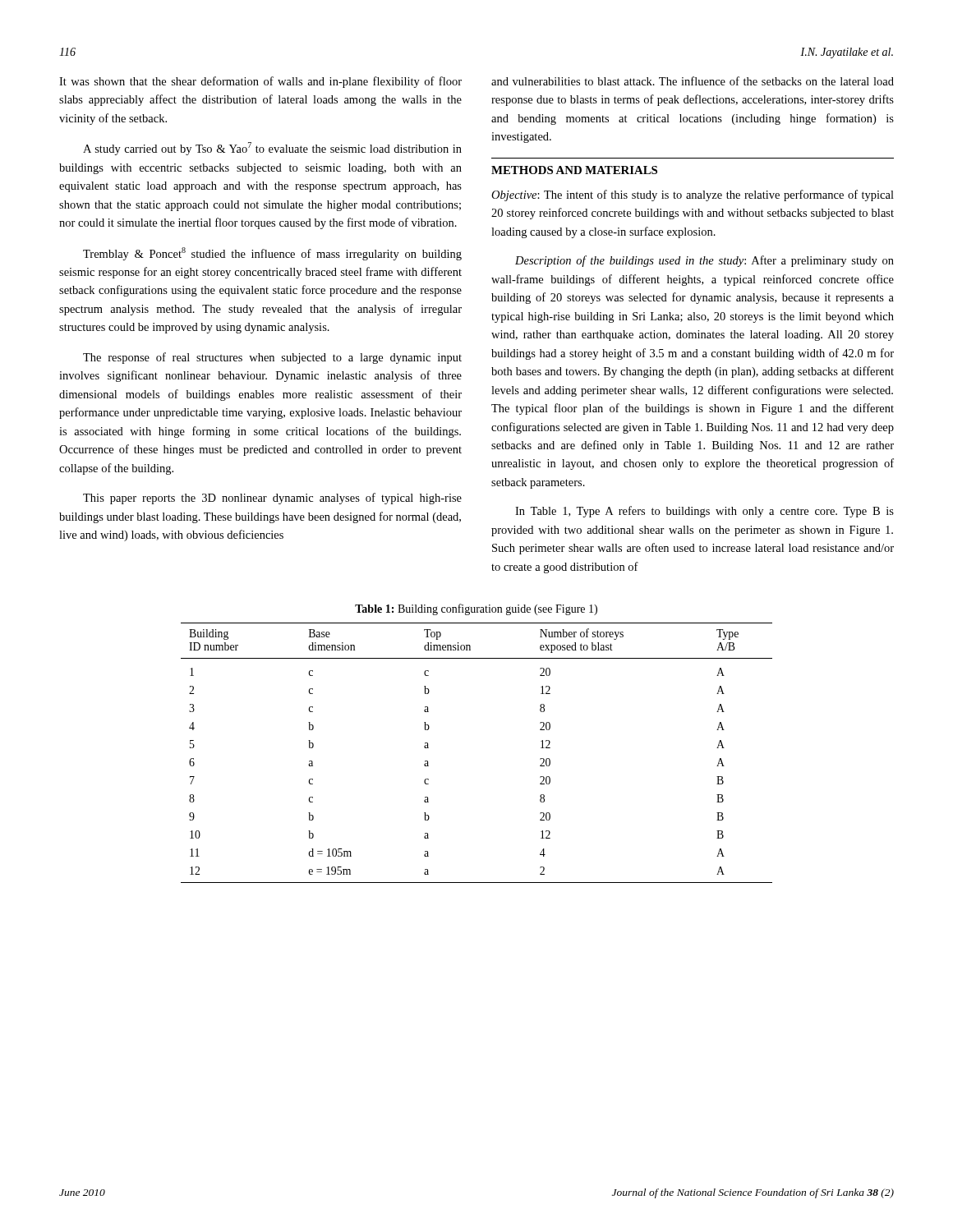
Task: Navigate to the region starting "Table 1: Building configuration guide (see"
Action: click(476, 609)
